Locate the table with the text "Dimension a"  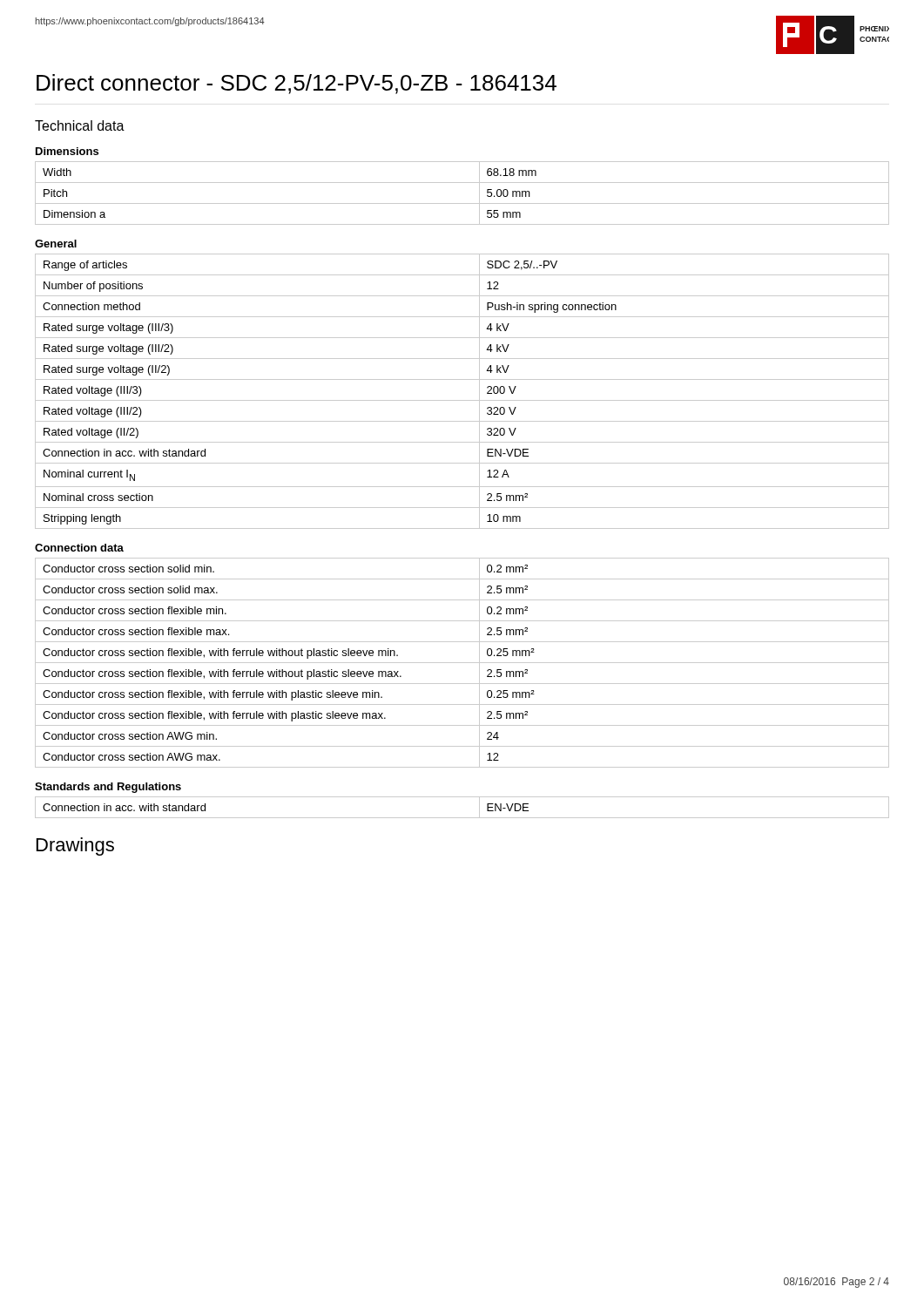(x=462, y=193)
